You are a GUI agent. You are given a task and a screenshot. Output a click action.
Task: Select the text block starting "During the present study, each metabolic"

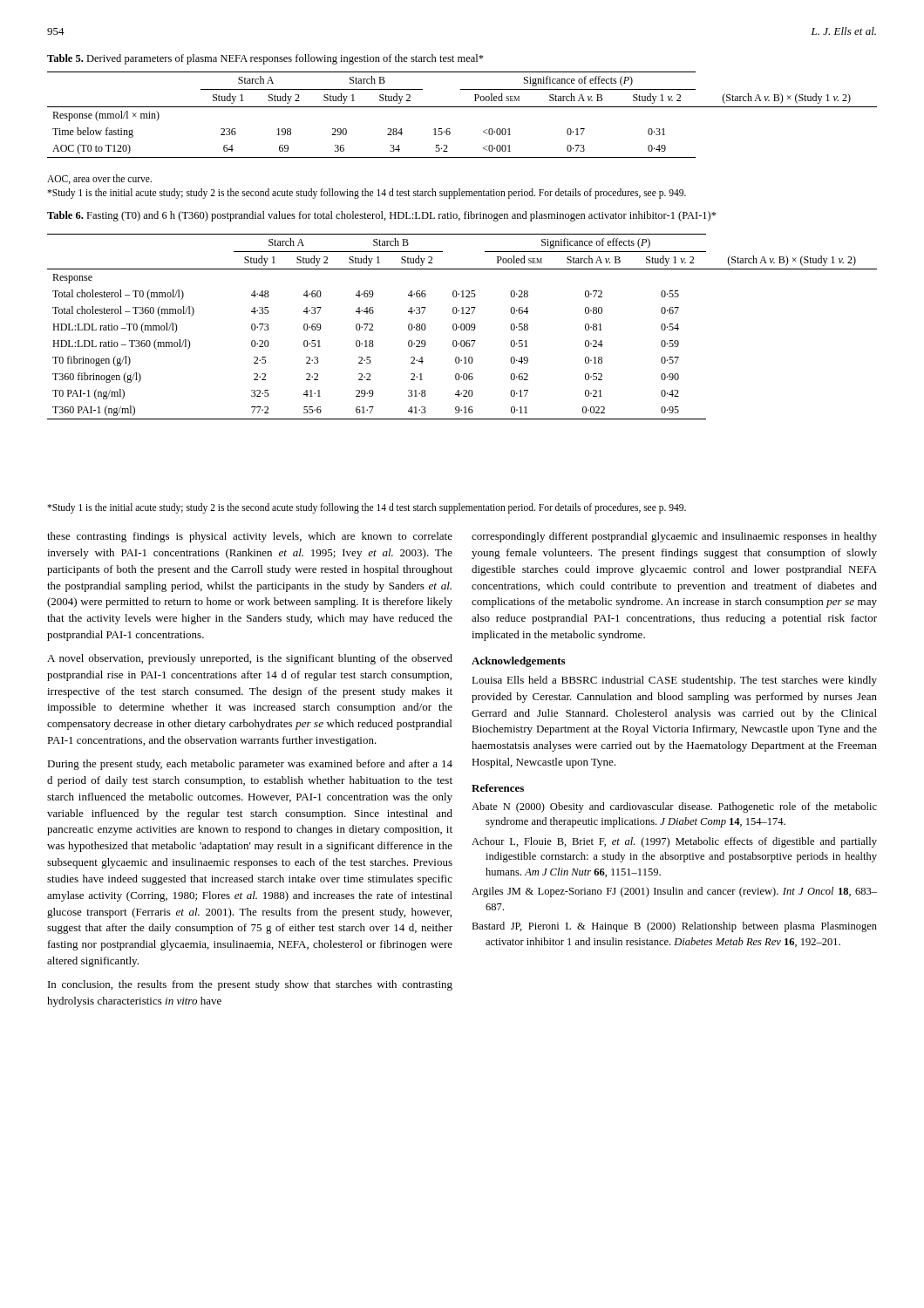click(x=250, y=863)
